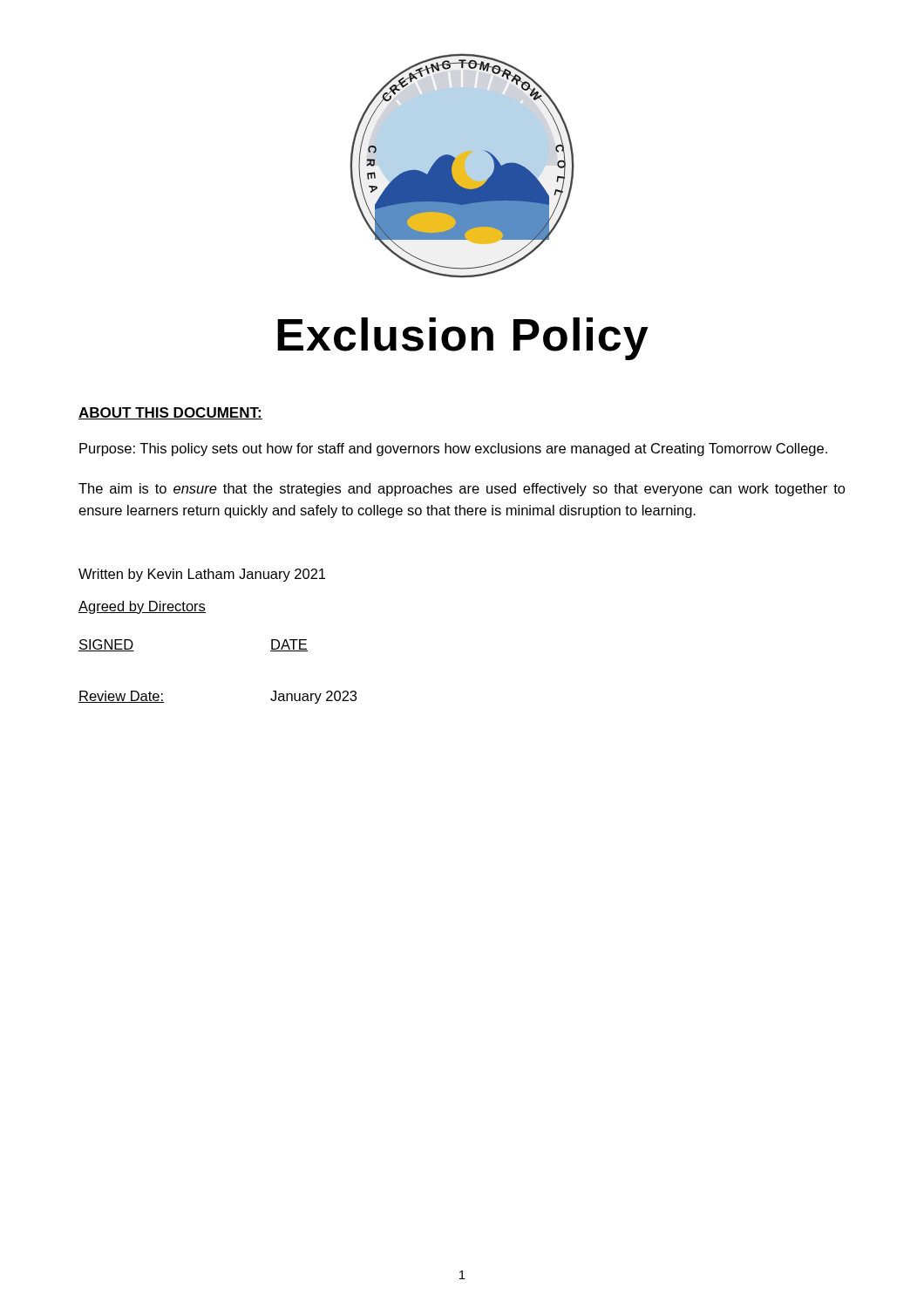Locate a section header
This screenshot has height=1308, width=924.
point(170,413)
